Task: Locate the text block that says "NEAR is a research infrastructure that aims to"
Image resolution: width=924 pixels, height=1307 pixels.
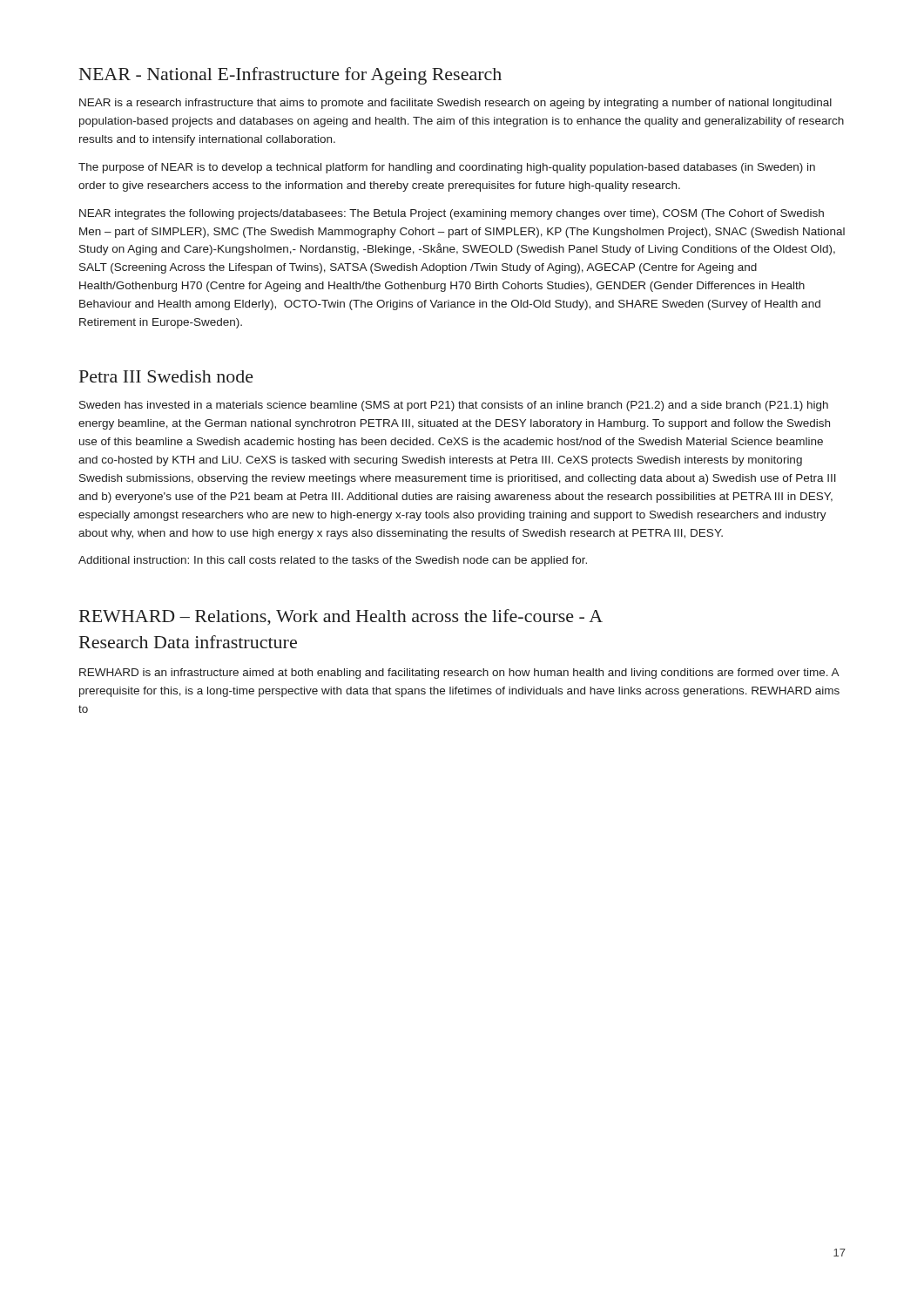Action: 462,121
